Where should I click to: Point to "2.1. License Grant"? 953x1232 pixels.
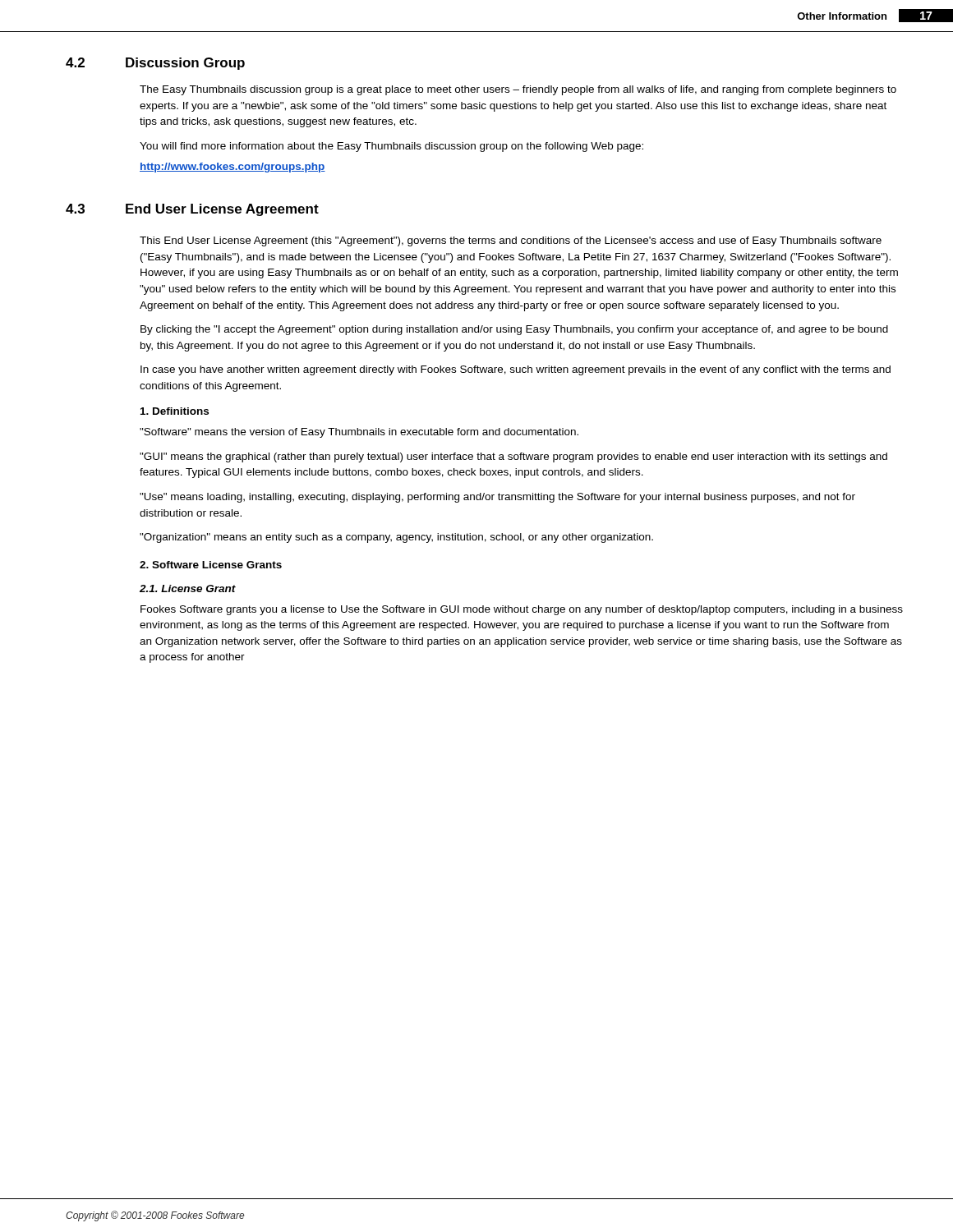pos(187,588)
